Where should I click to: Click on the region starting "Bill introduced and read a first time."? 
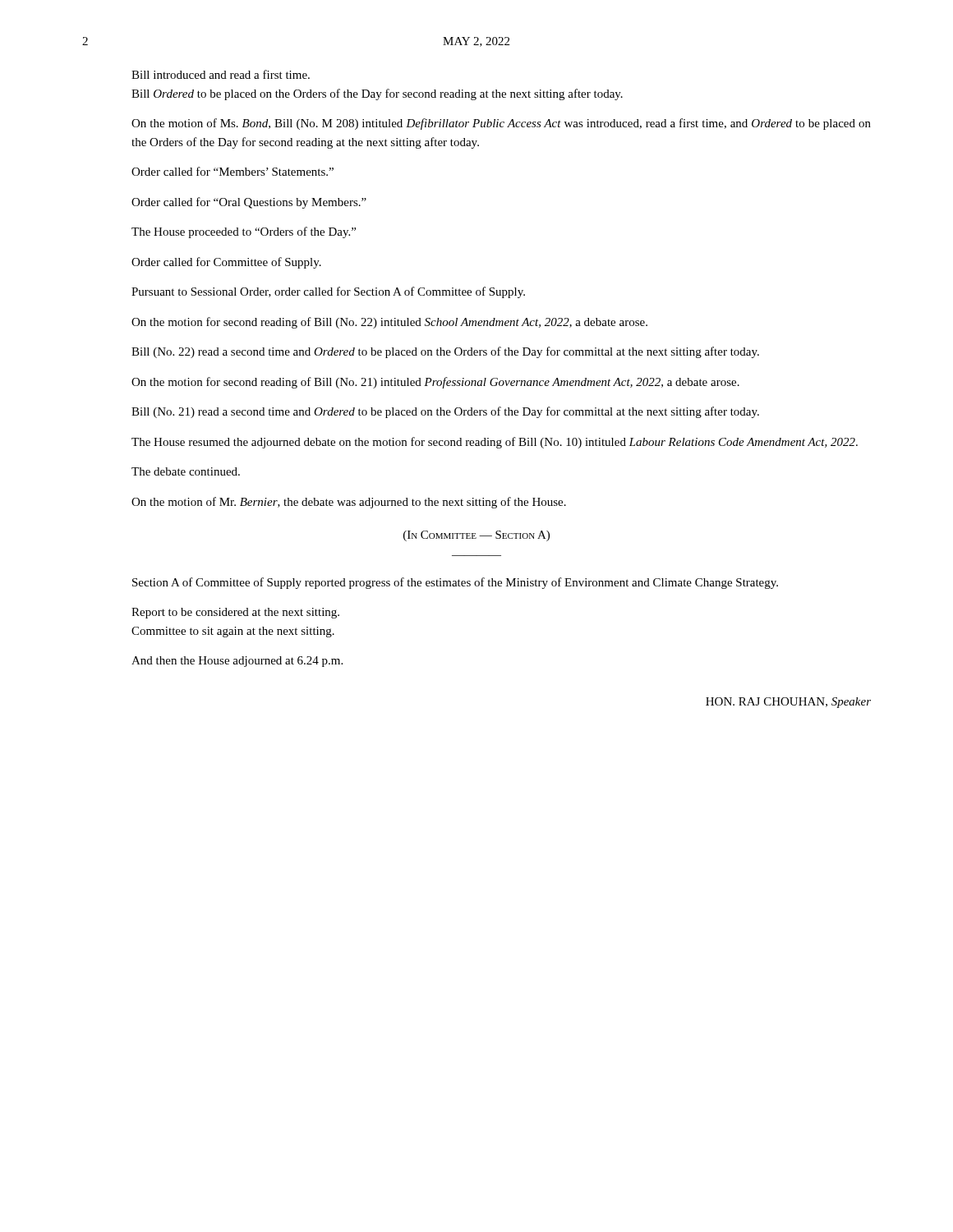(x=221, y=75)
